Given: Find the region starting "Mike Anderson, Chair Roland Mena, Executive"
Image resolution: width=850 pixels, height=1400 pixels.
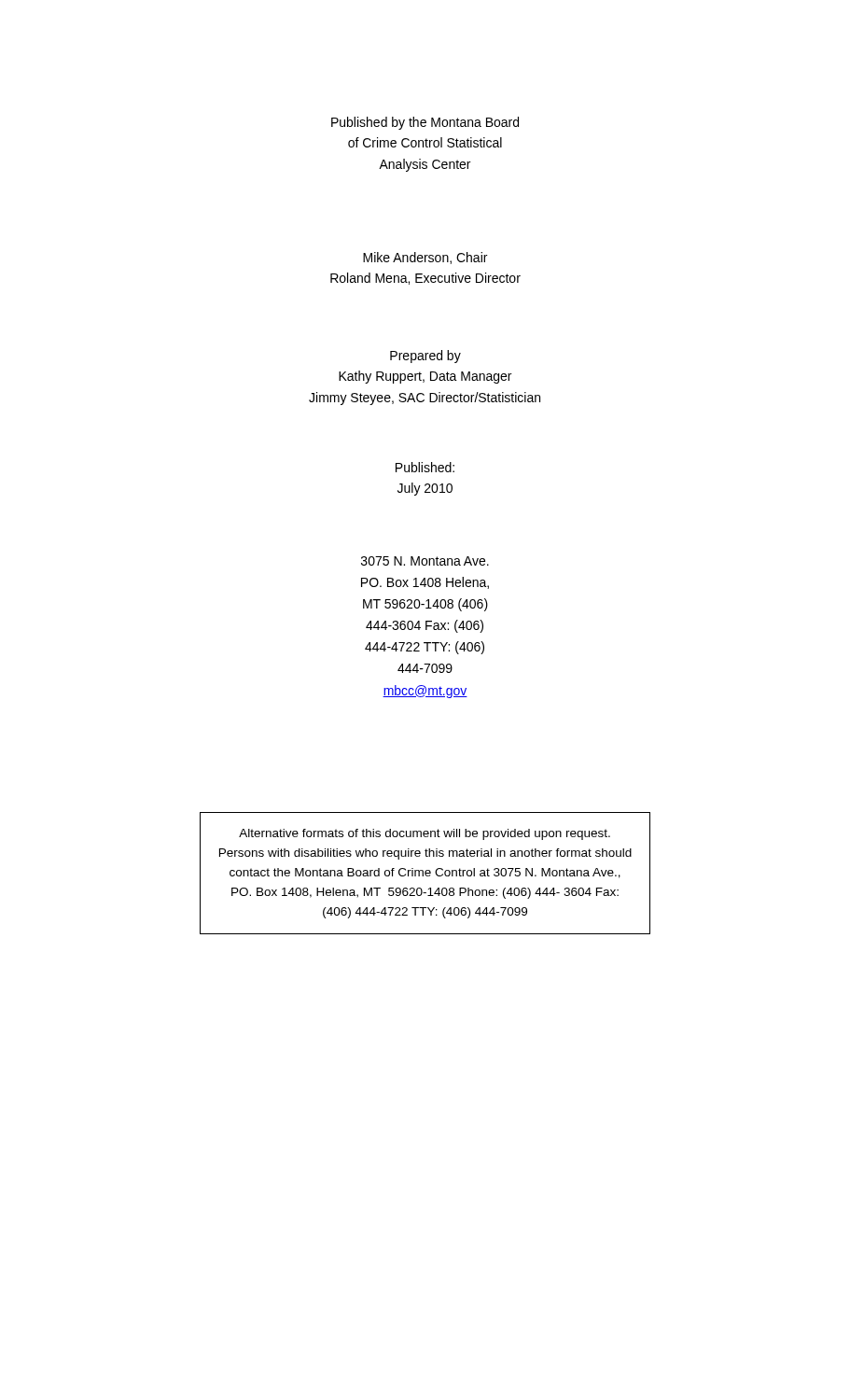Looking at the screenshot, I should (425, 268).
